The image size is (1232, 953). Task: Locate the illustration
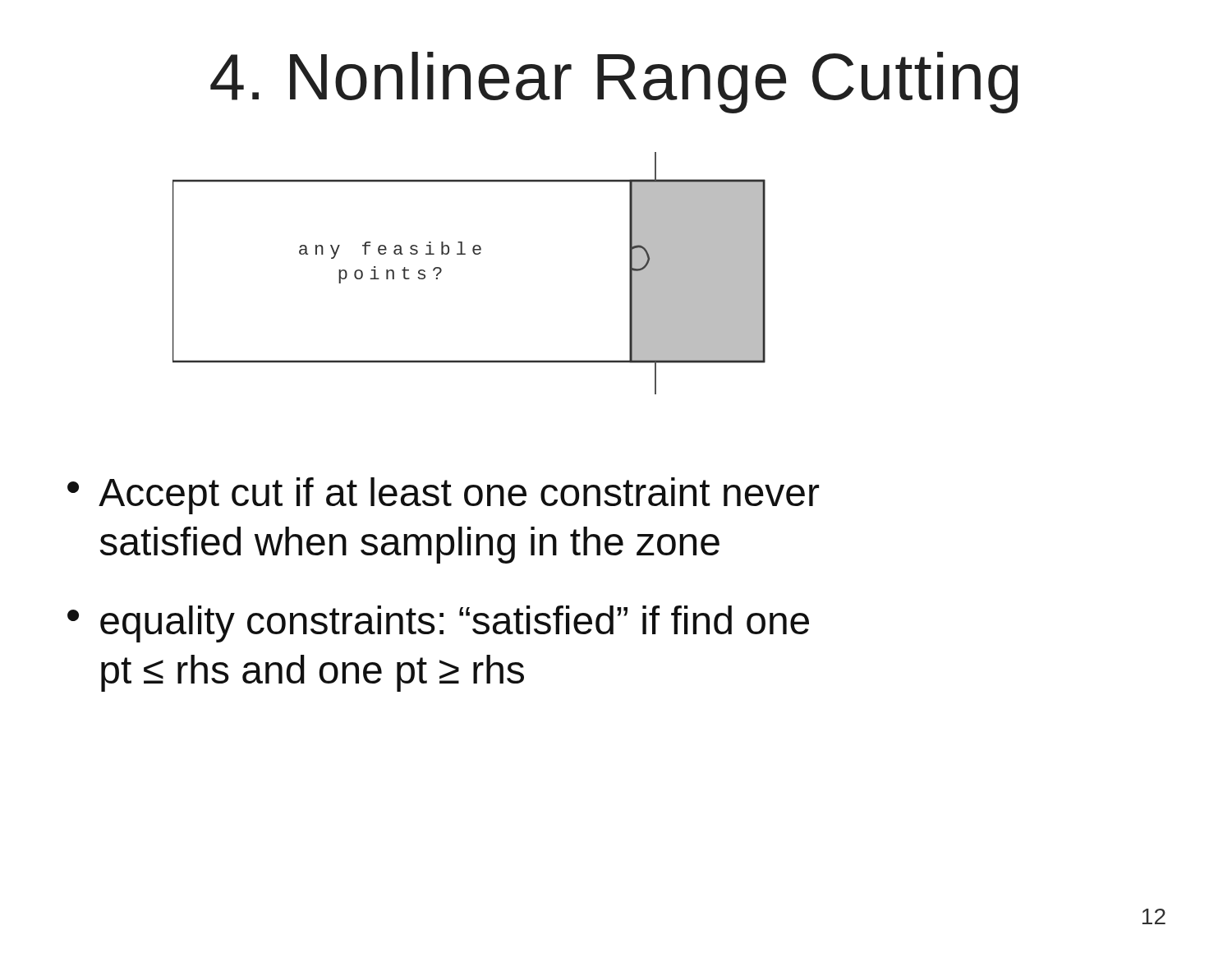click(485, 273)
